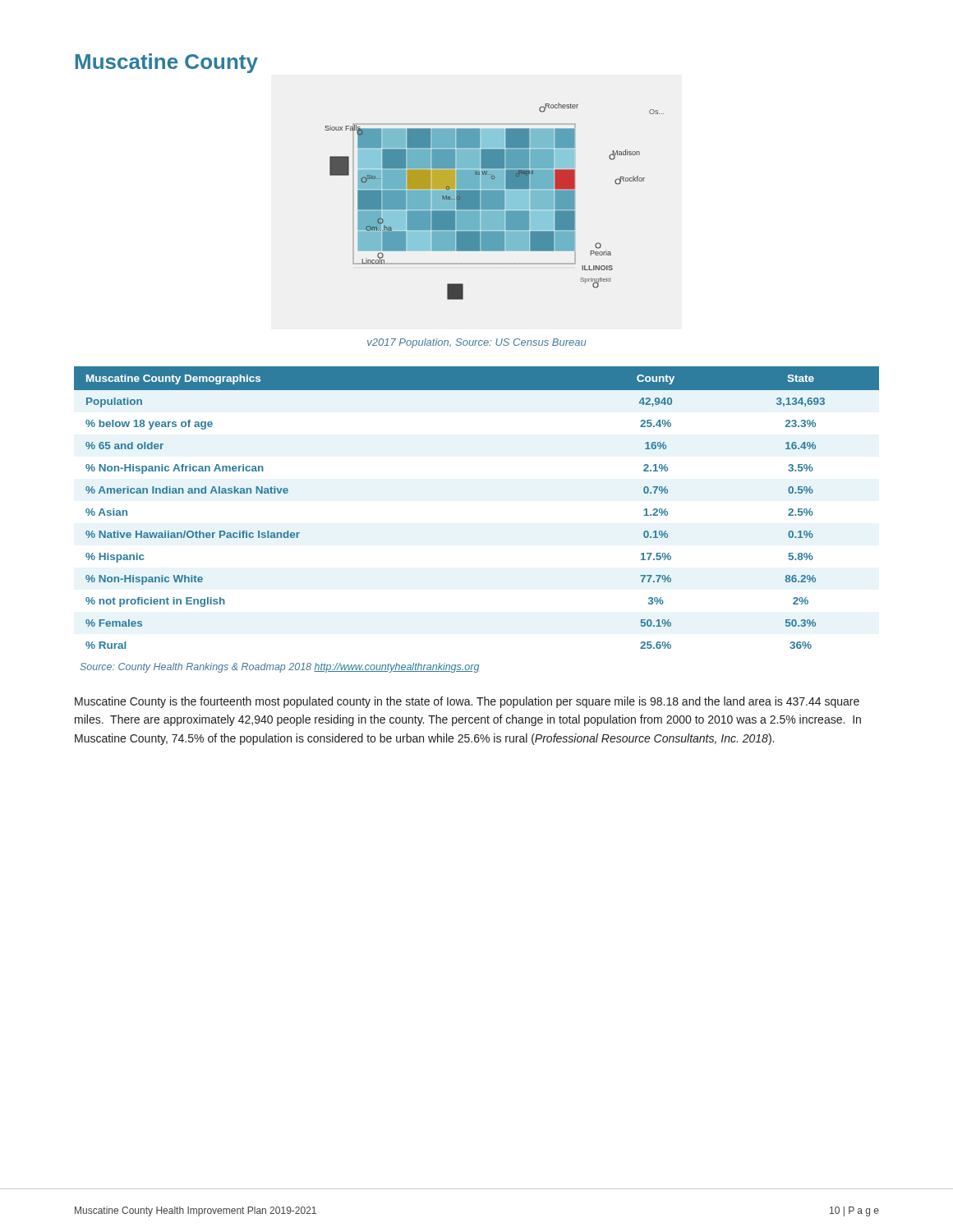Locate a table
This screenshot has height=1232, width=953.
coord(476,511)
